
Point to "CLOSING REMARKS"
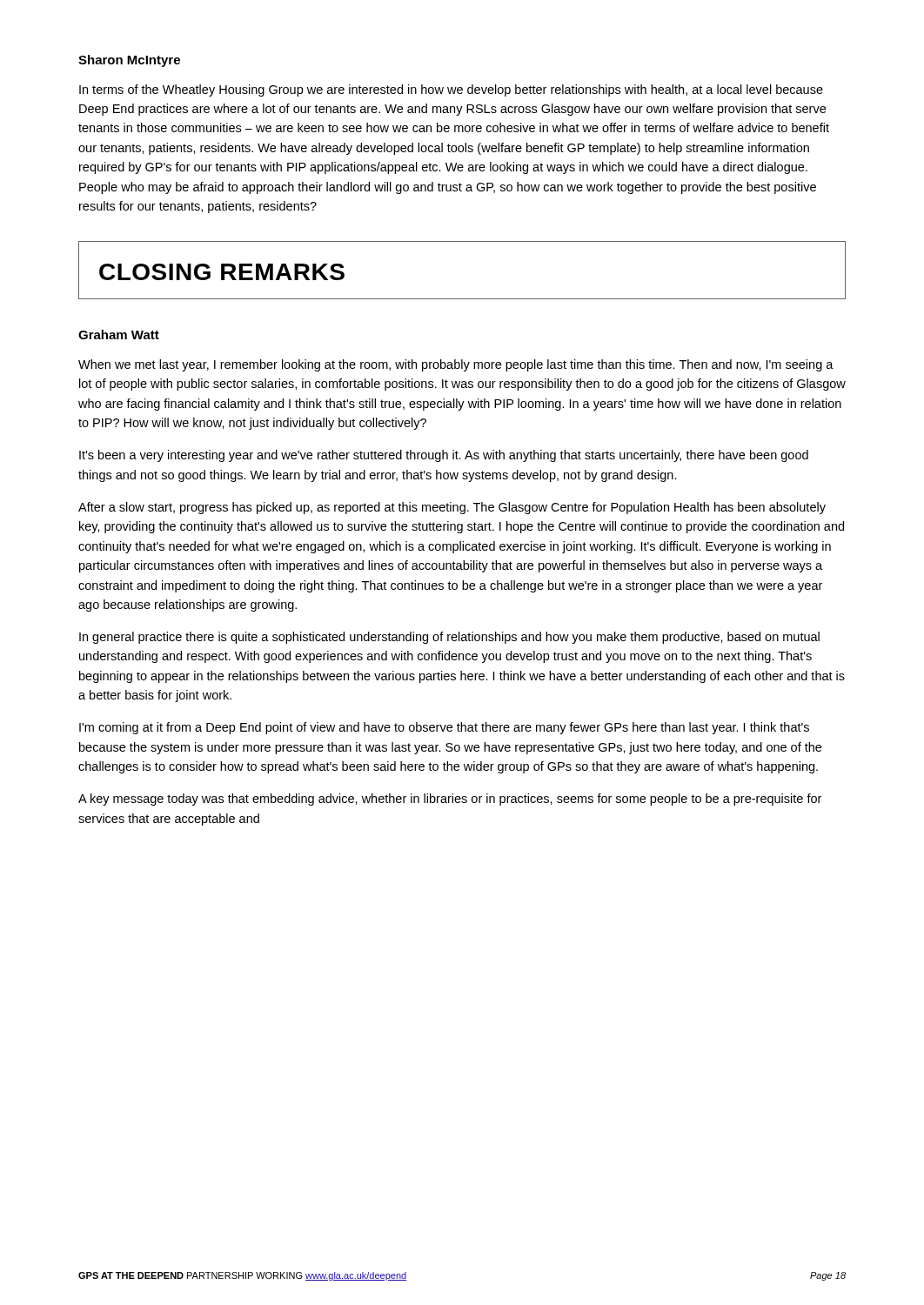click(462, 270)
